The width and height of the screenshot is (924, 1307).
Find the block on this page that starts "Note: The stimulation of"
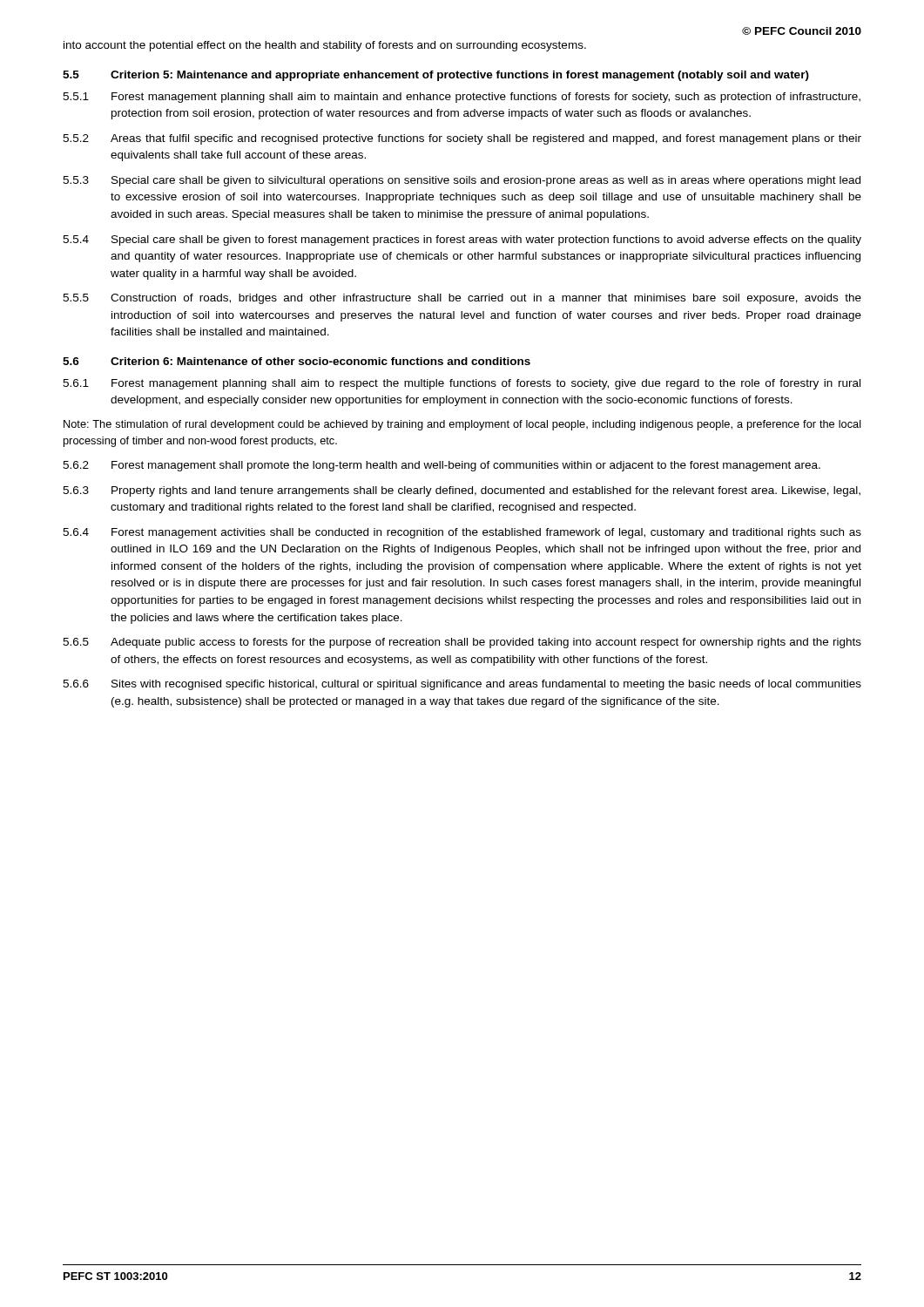click(x=462, y=432)
